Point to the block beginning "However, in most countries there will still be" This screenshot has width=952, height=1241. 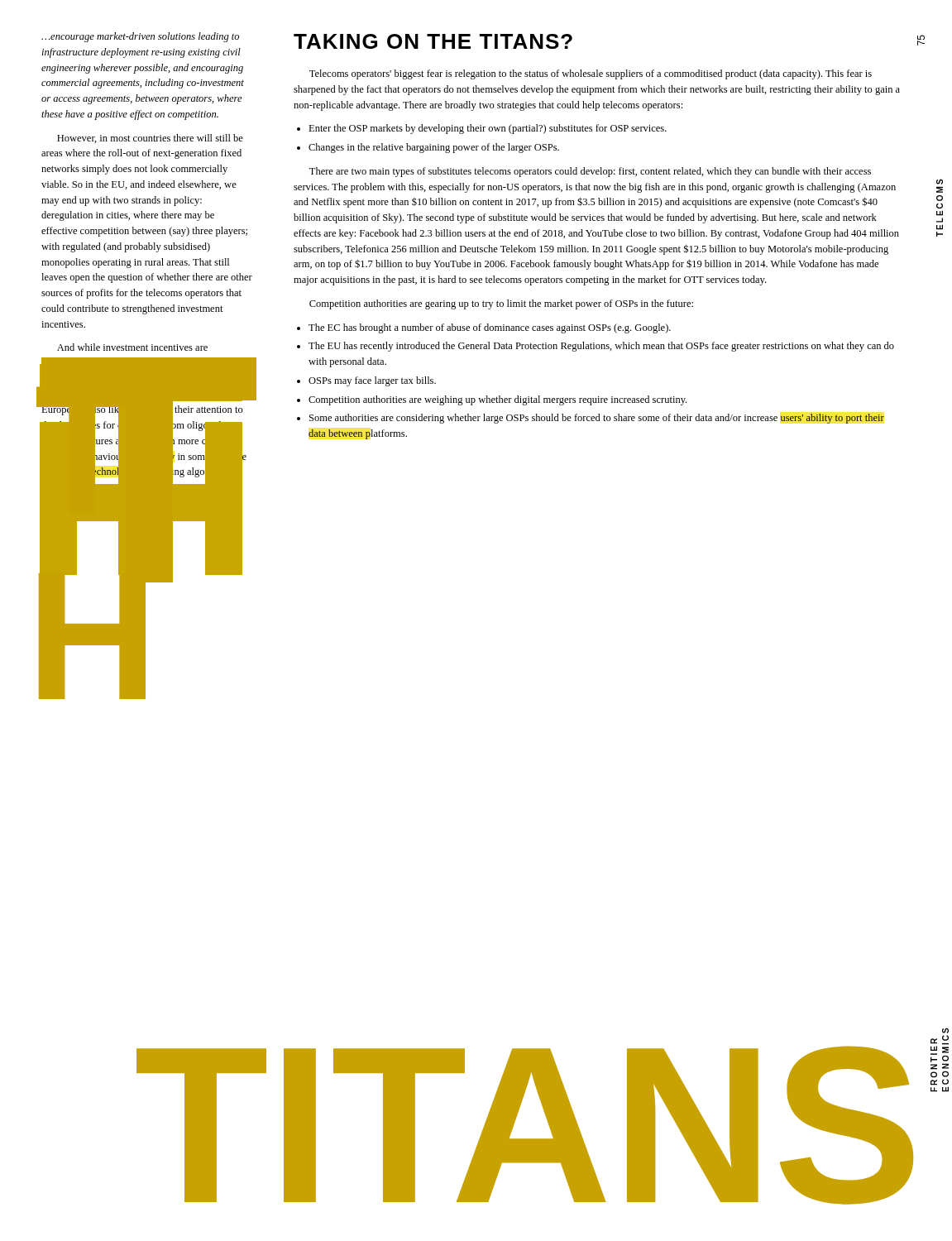[x=147, y=231]
